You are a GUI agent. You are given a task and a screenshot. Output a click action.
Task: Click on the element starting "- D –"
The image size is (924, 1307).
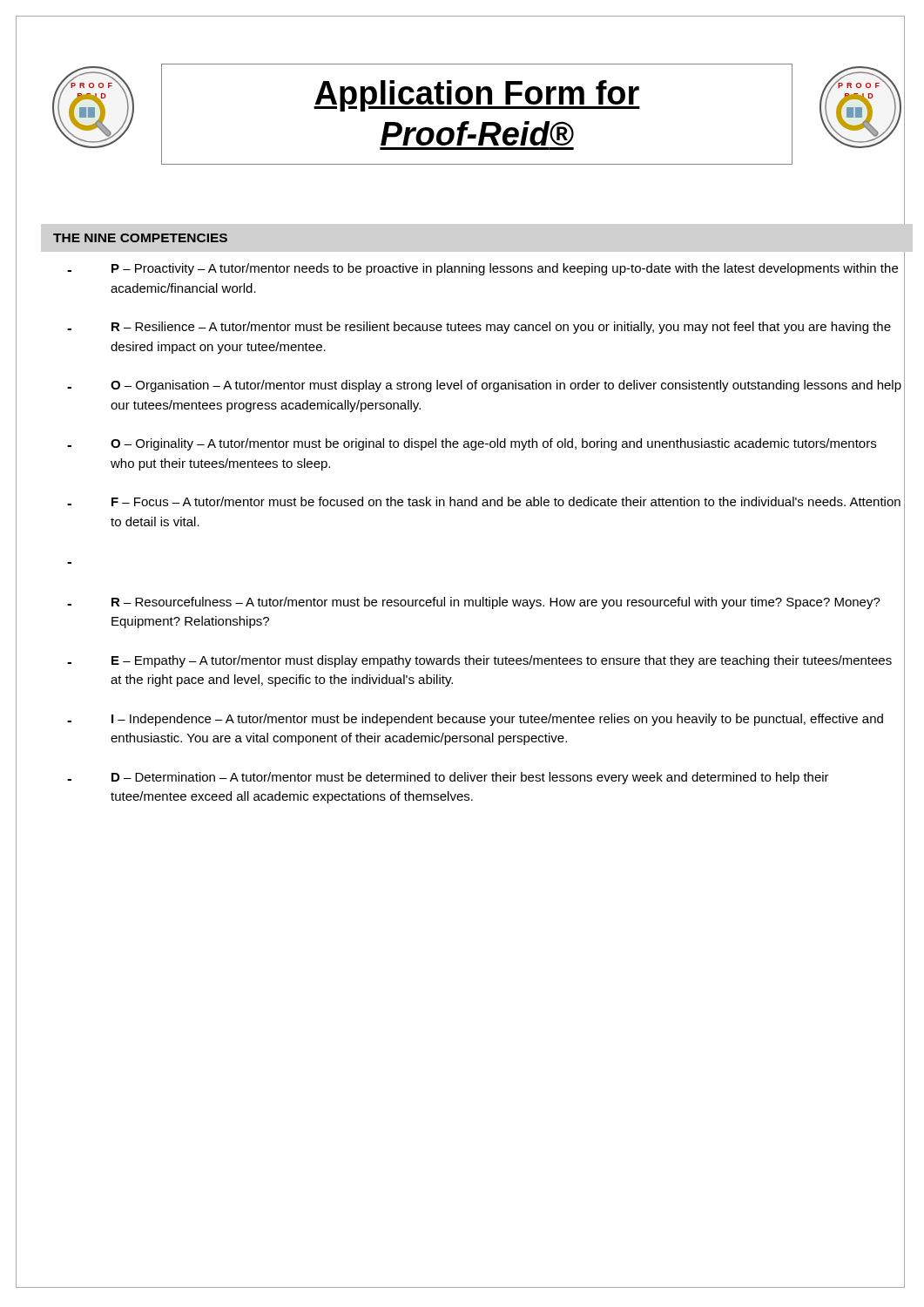(x=477, y=787)
